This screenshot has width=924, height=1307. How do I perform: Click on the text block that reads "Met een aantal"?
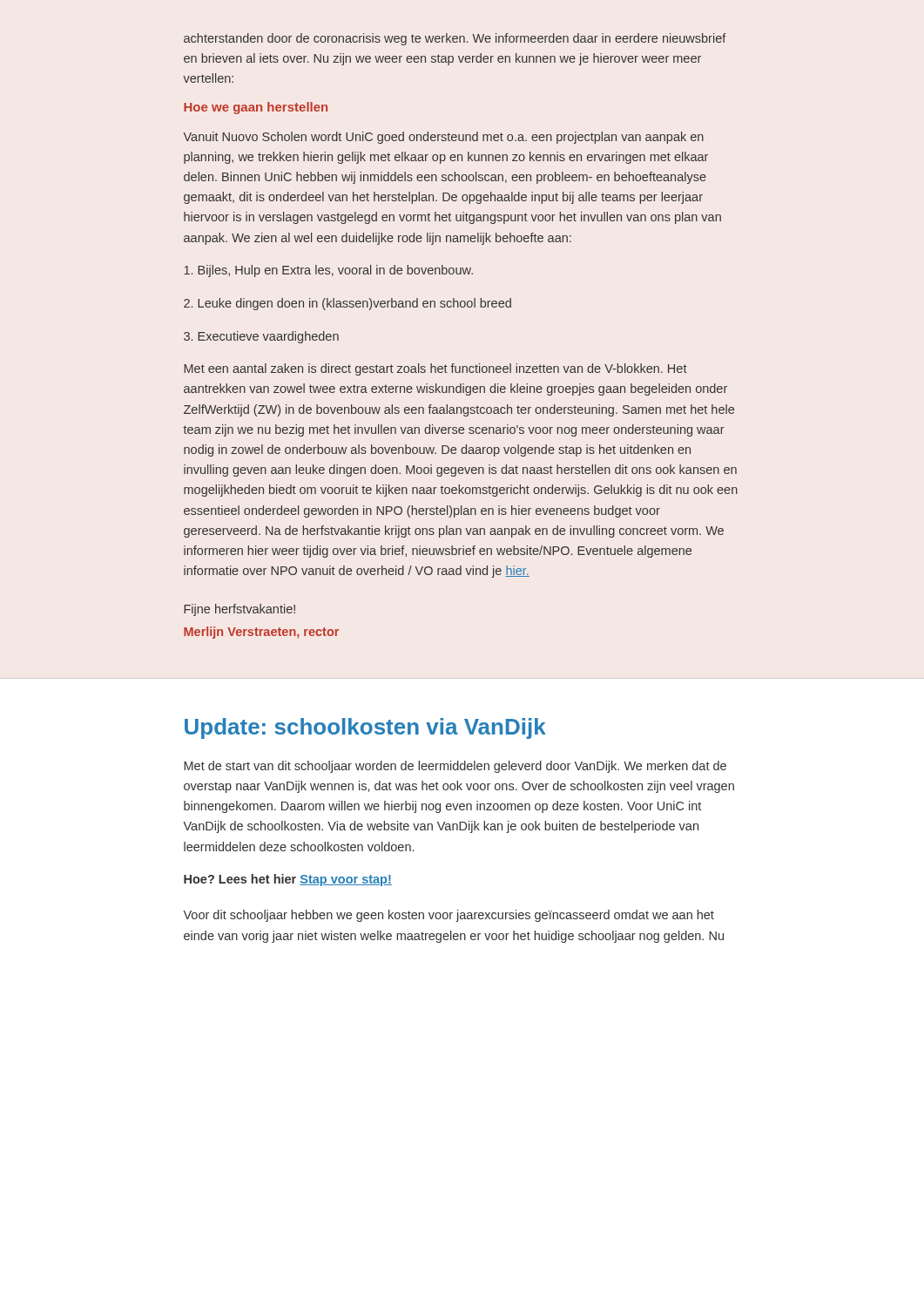(x=462, y=470)
